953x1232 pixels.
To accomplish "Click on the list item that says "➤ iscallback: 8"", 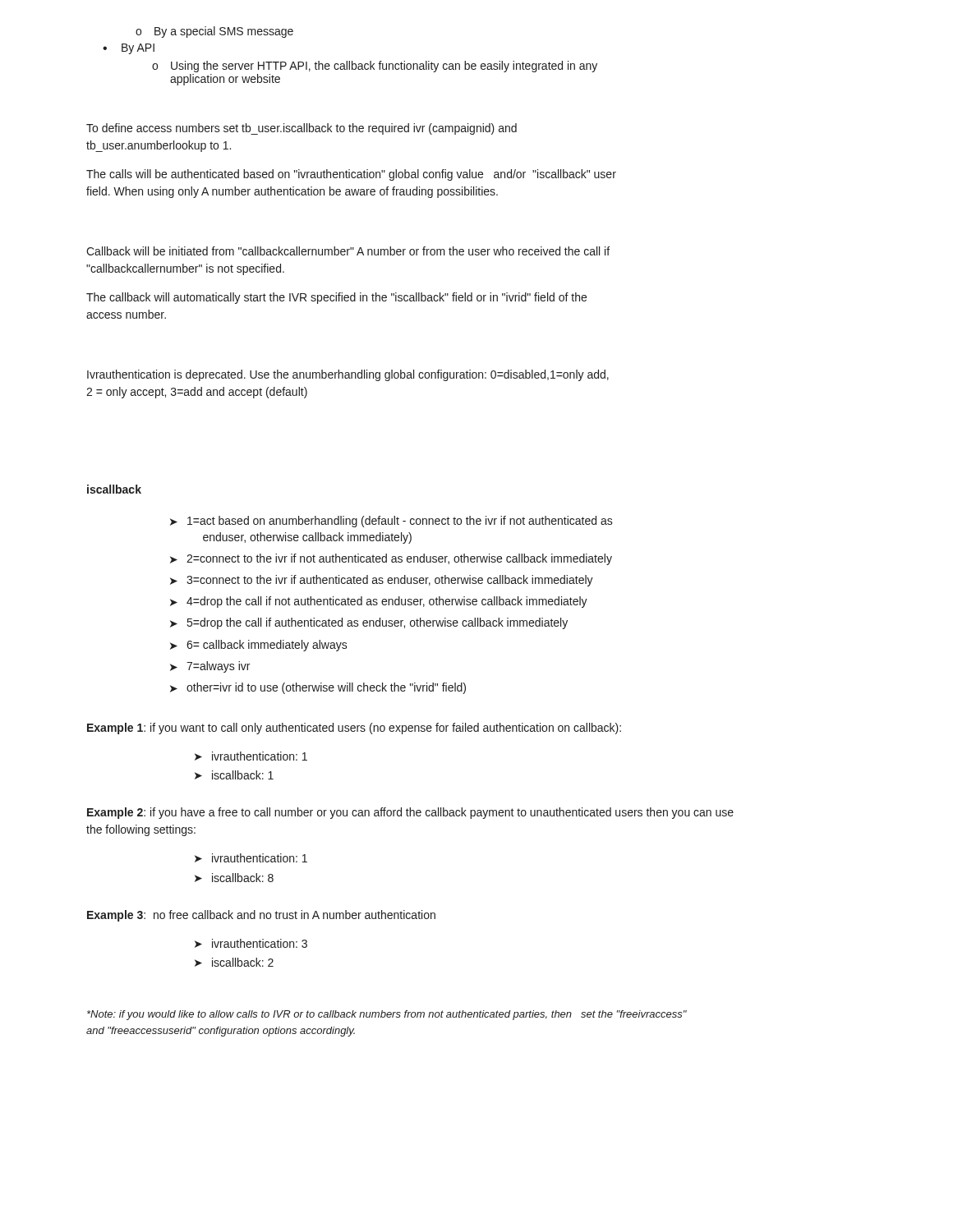I will tap(234, 878).
